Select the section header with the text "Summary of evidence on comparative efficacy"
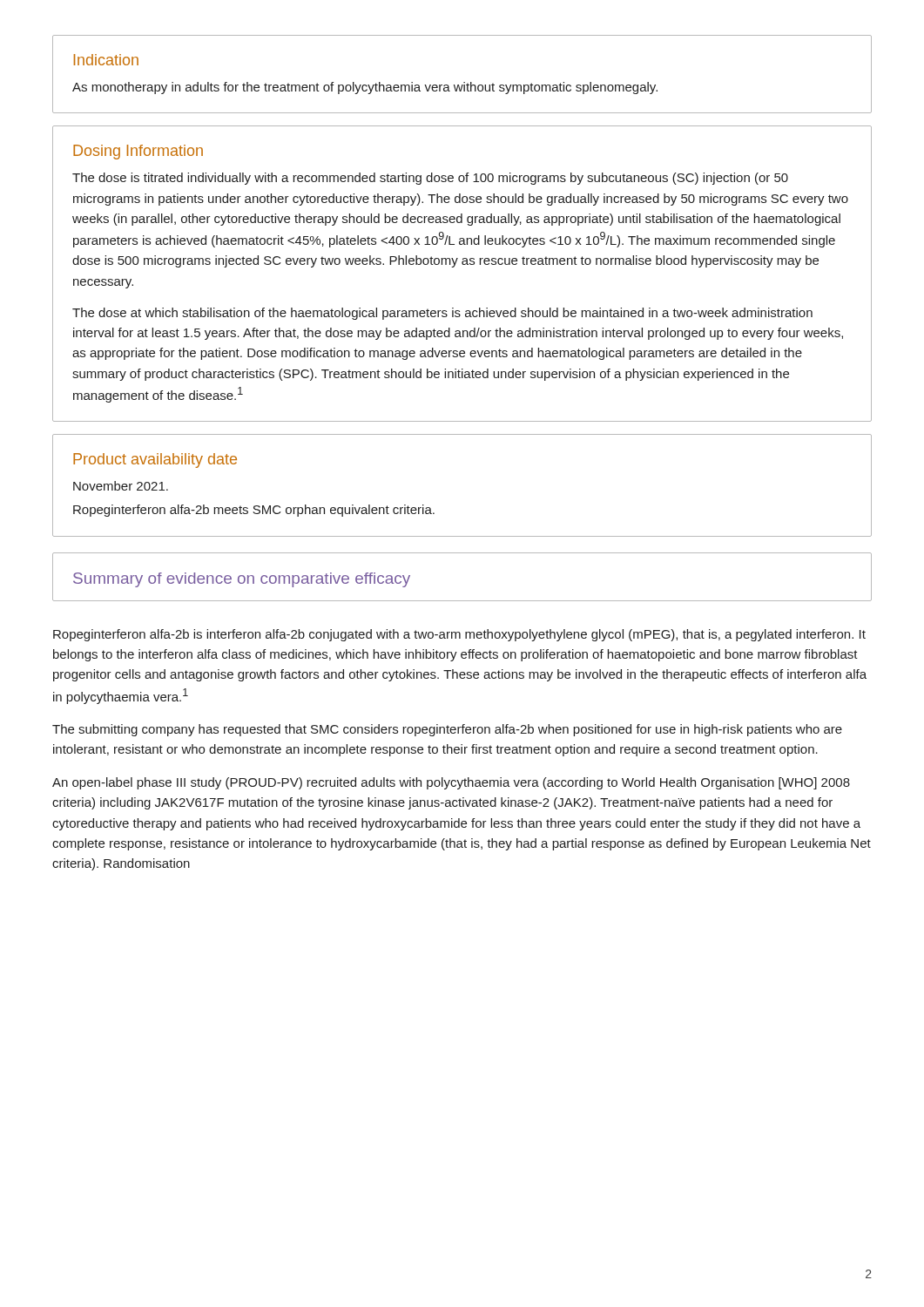924x1307 pixels. click(242, 580)
